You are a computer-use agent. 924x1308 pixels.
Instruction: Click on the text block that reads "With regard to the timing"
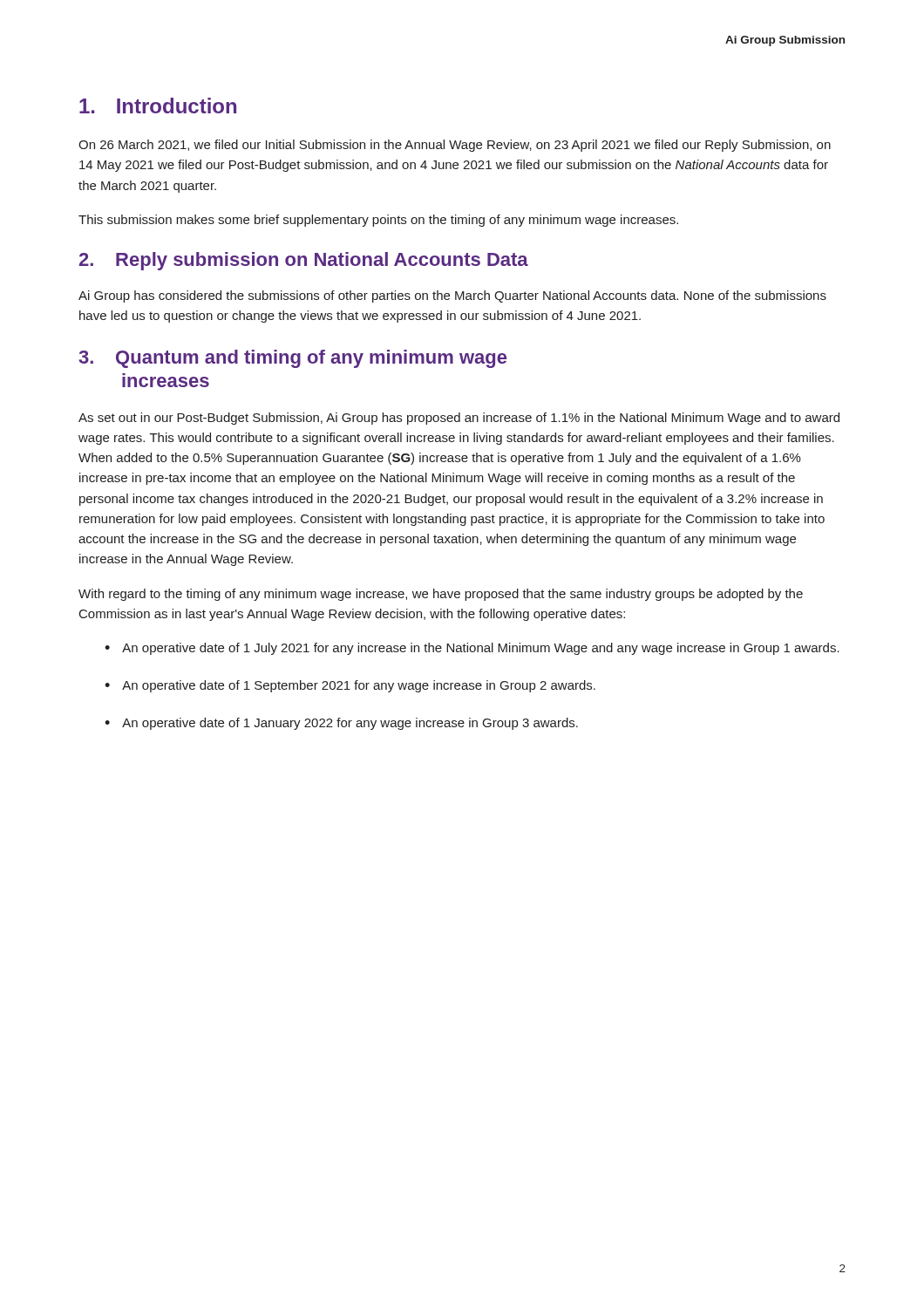[441, 603]
